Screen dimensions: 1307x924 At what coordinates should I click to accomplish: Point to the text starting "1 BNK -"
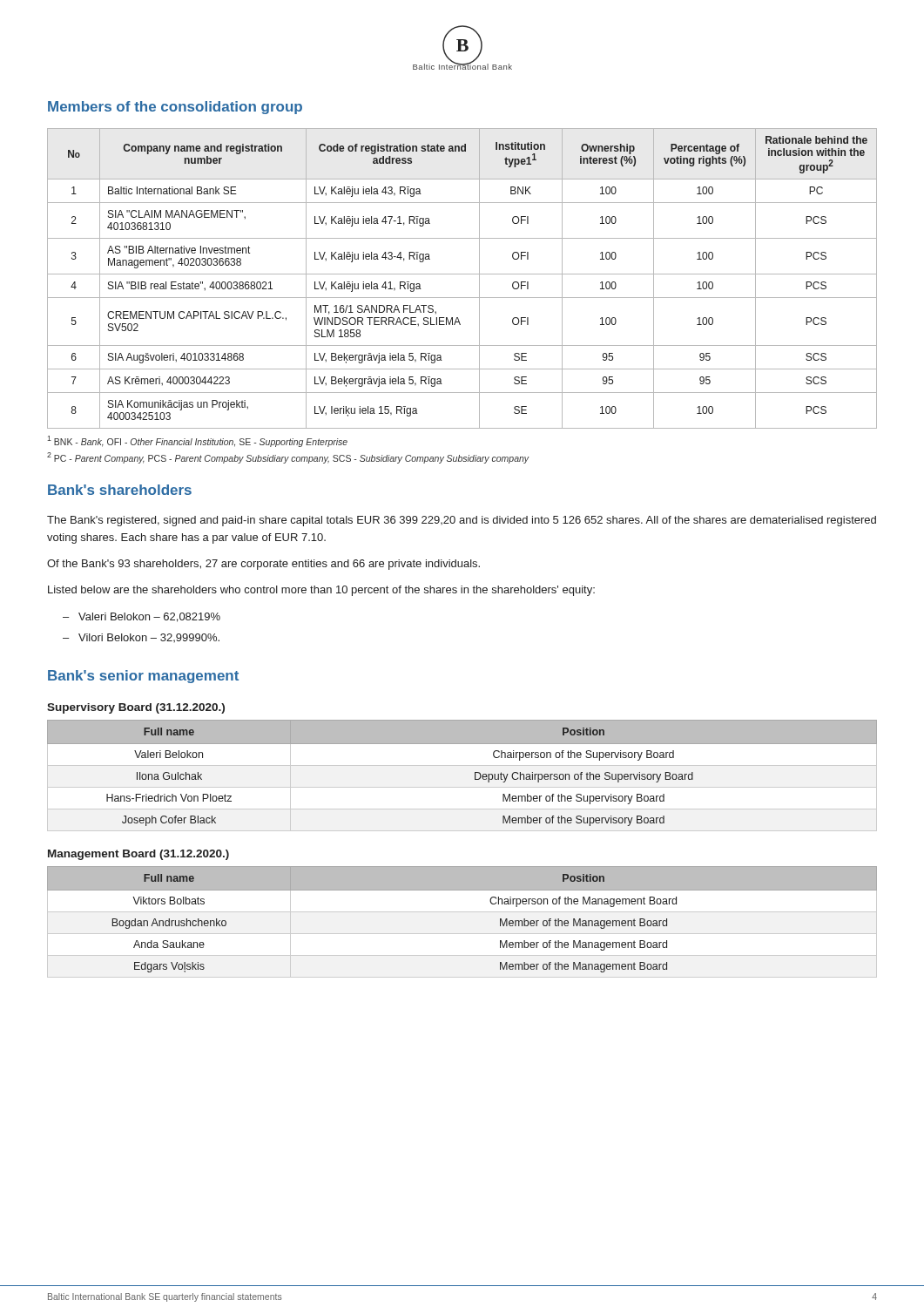(197, 440)
